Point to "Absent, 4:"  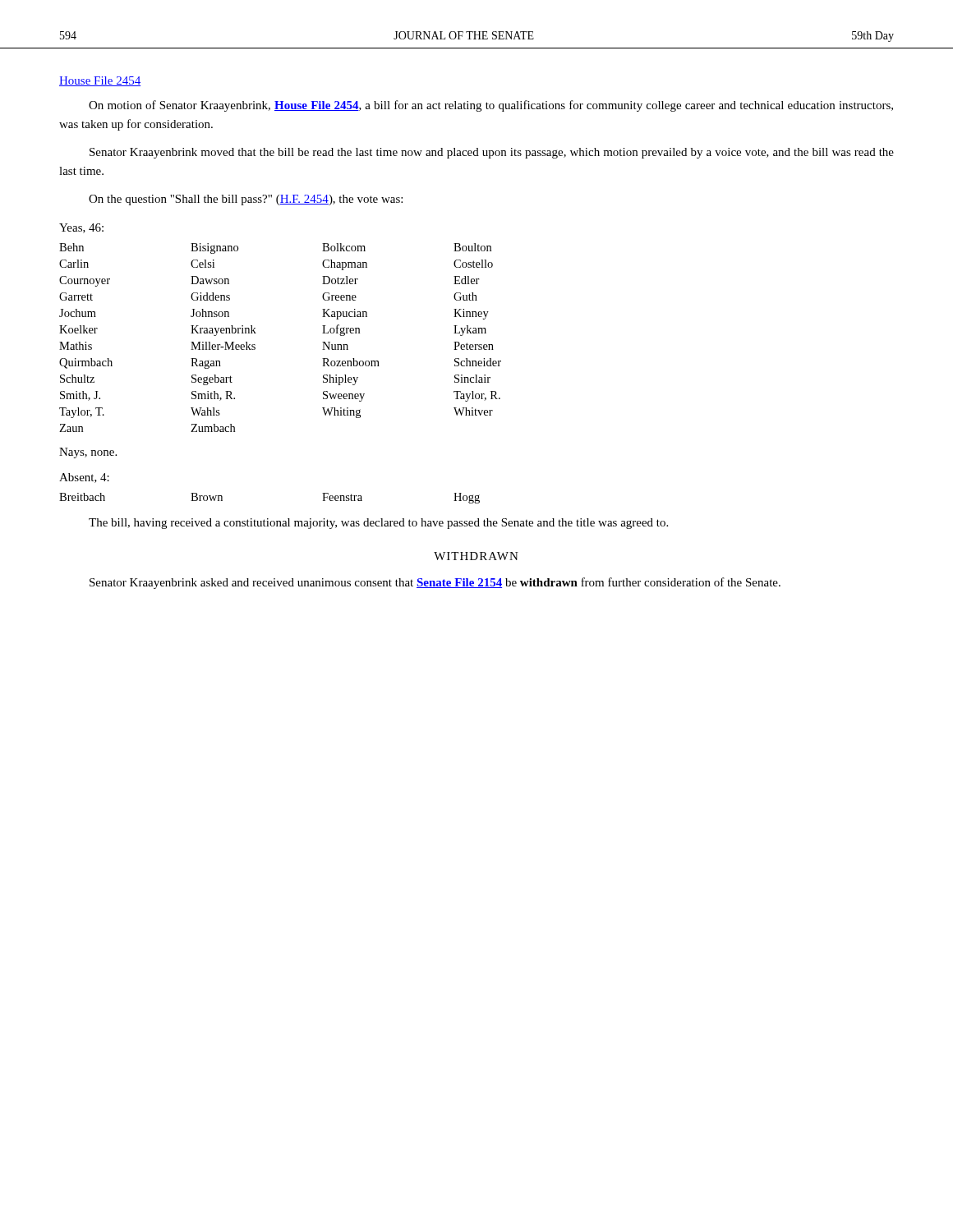(84, 478)
